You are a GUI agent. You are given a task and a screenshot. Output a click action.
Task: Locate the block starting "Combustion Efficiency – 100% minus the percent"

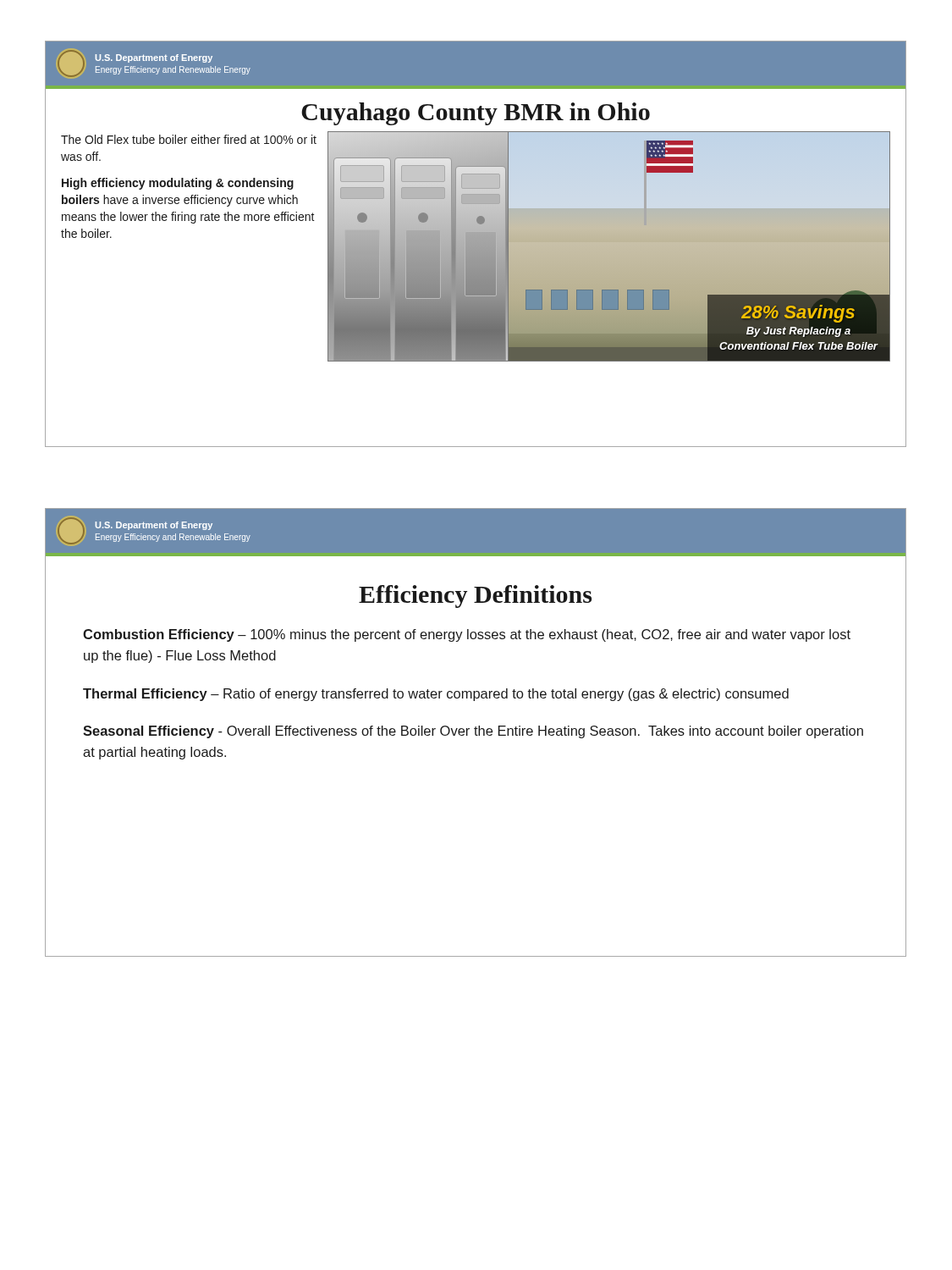click(467, 645)
